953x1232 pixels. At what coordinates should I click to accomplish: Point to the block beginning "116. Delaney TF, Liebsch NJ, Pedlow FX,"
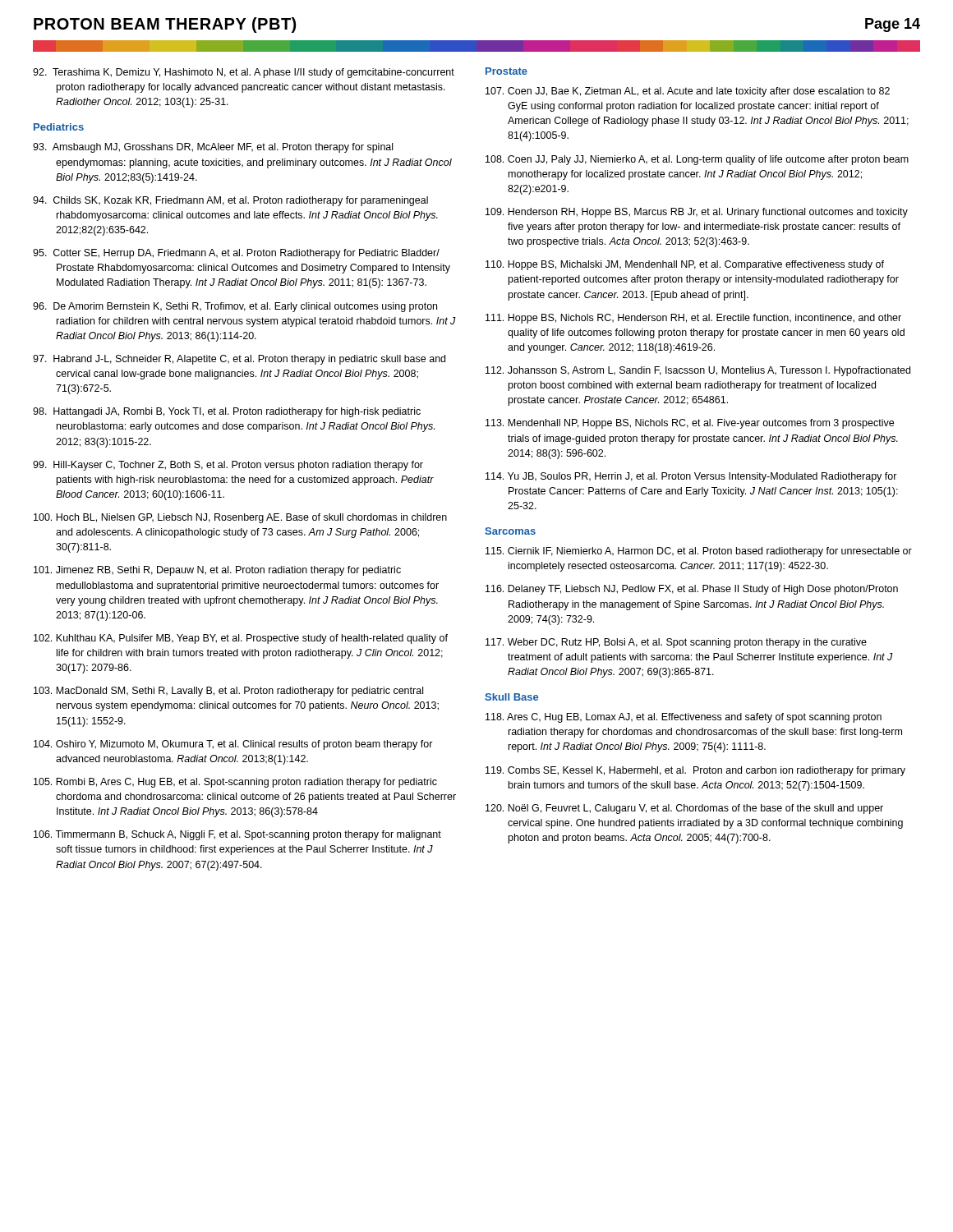pyautogui.click(x=692, y=604)
